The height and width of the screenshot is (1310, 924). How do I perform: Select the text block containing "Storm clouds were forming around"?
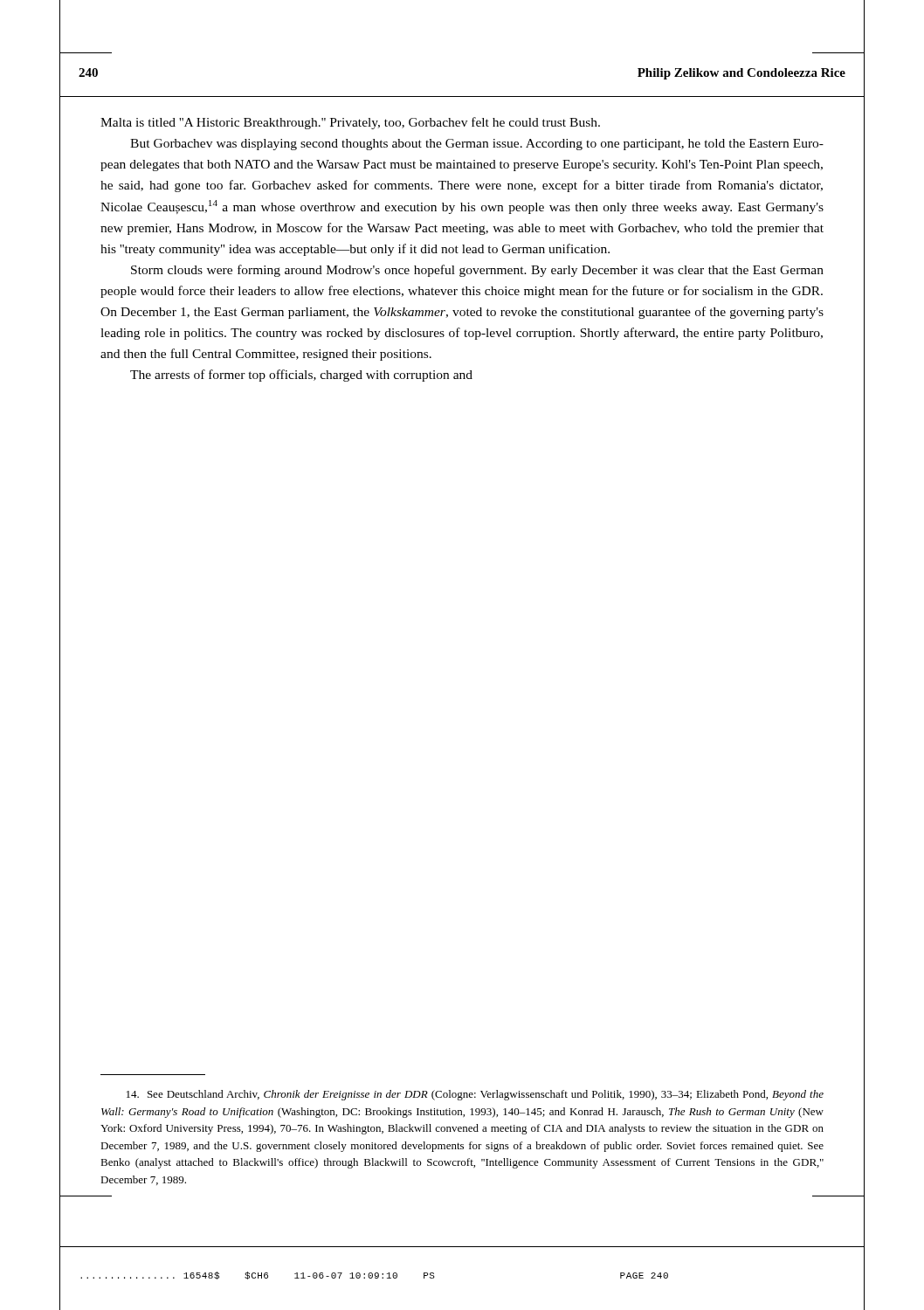coord(462,312)
